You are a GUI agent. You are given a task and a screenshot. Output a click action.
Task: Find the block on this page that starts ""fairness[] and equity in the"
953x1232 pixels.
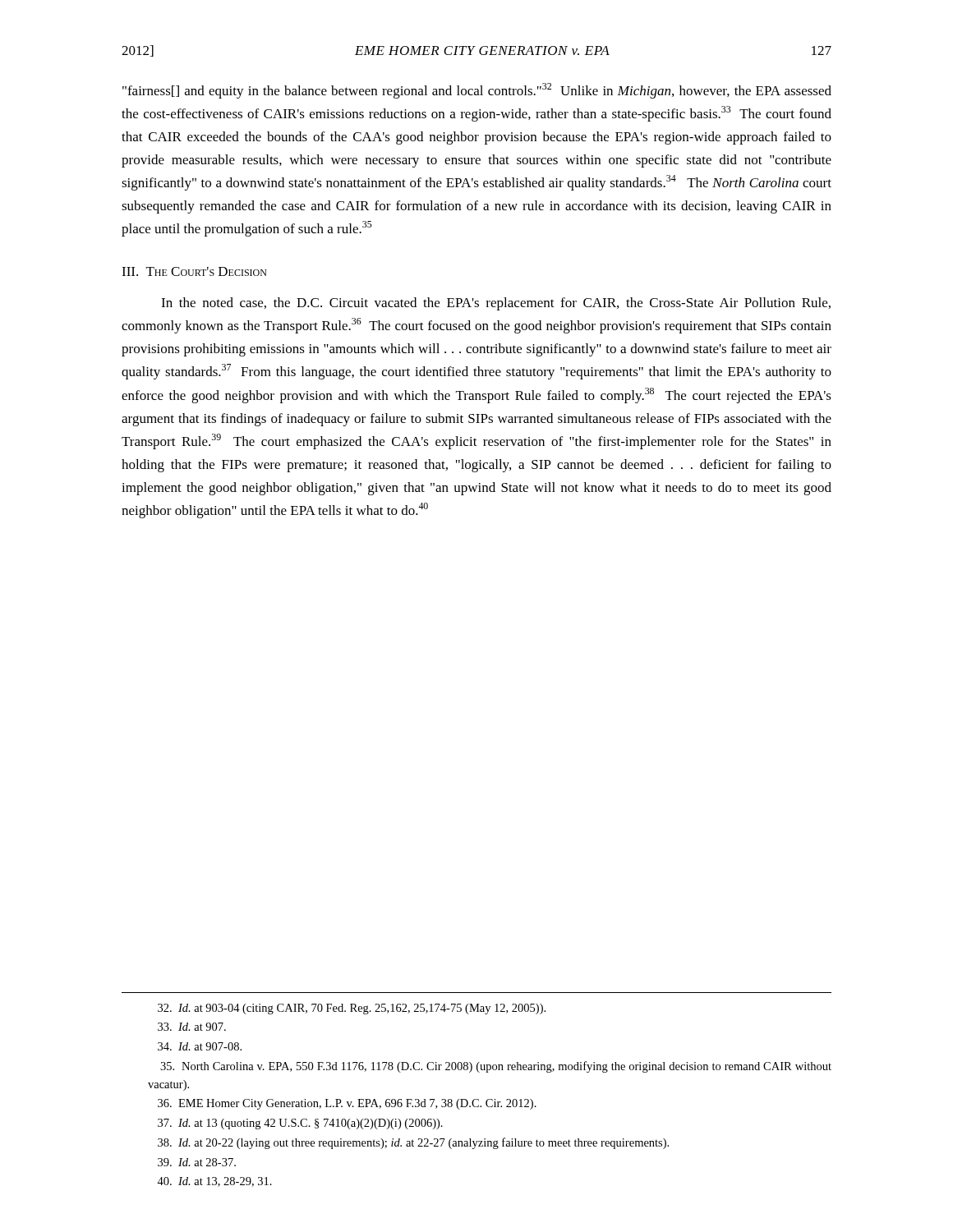point(476,160)
